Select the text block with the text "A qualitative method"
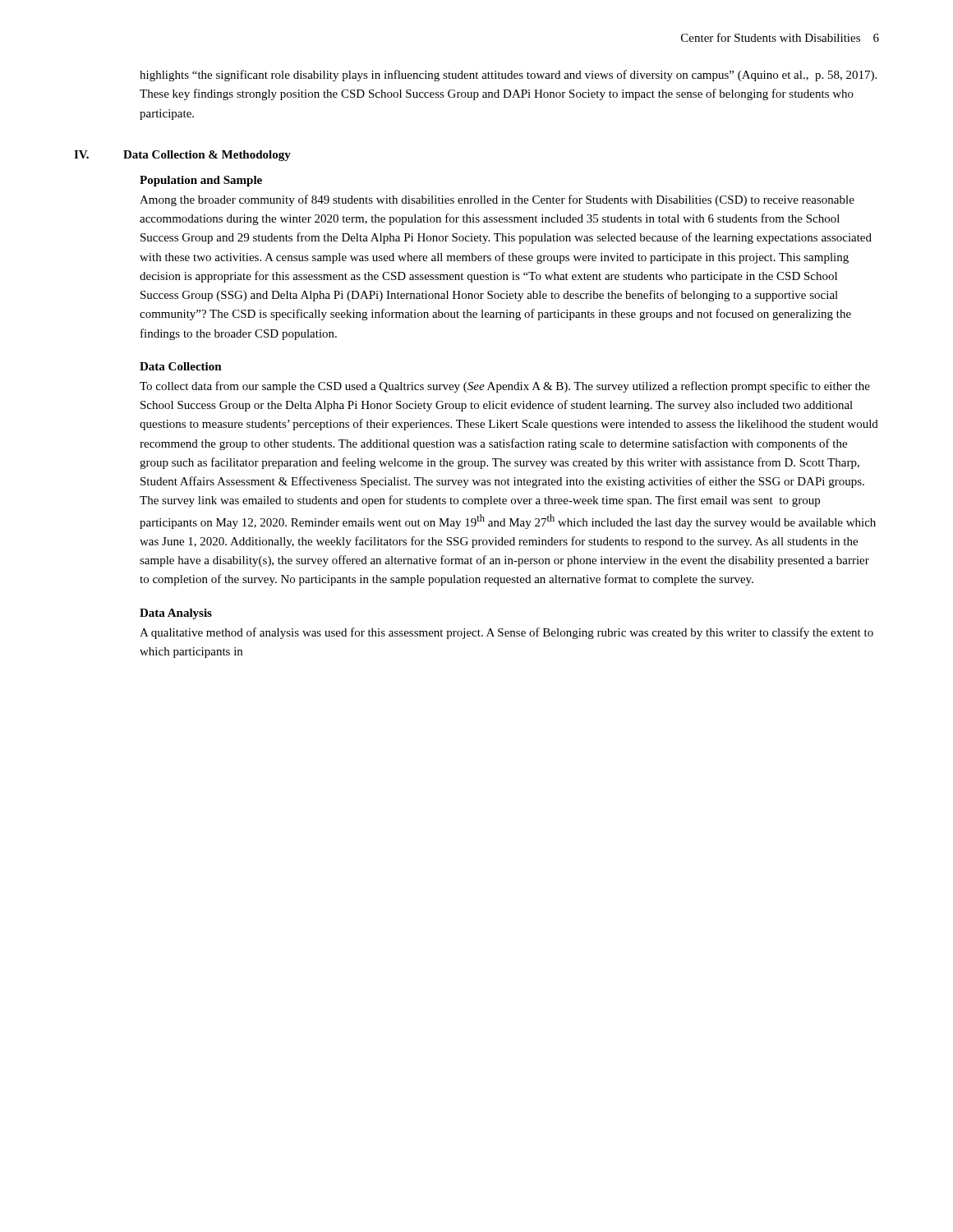 coord(507,642)
